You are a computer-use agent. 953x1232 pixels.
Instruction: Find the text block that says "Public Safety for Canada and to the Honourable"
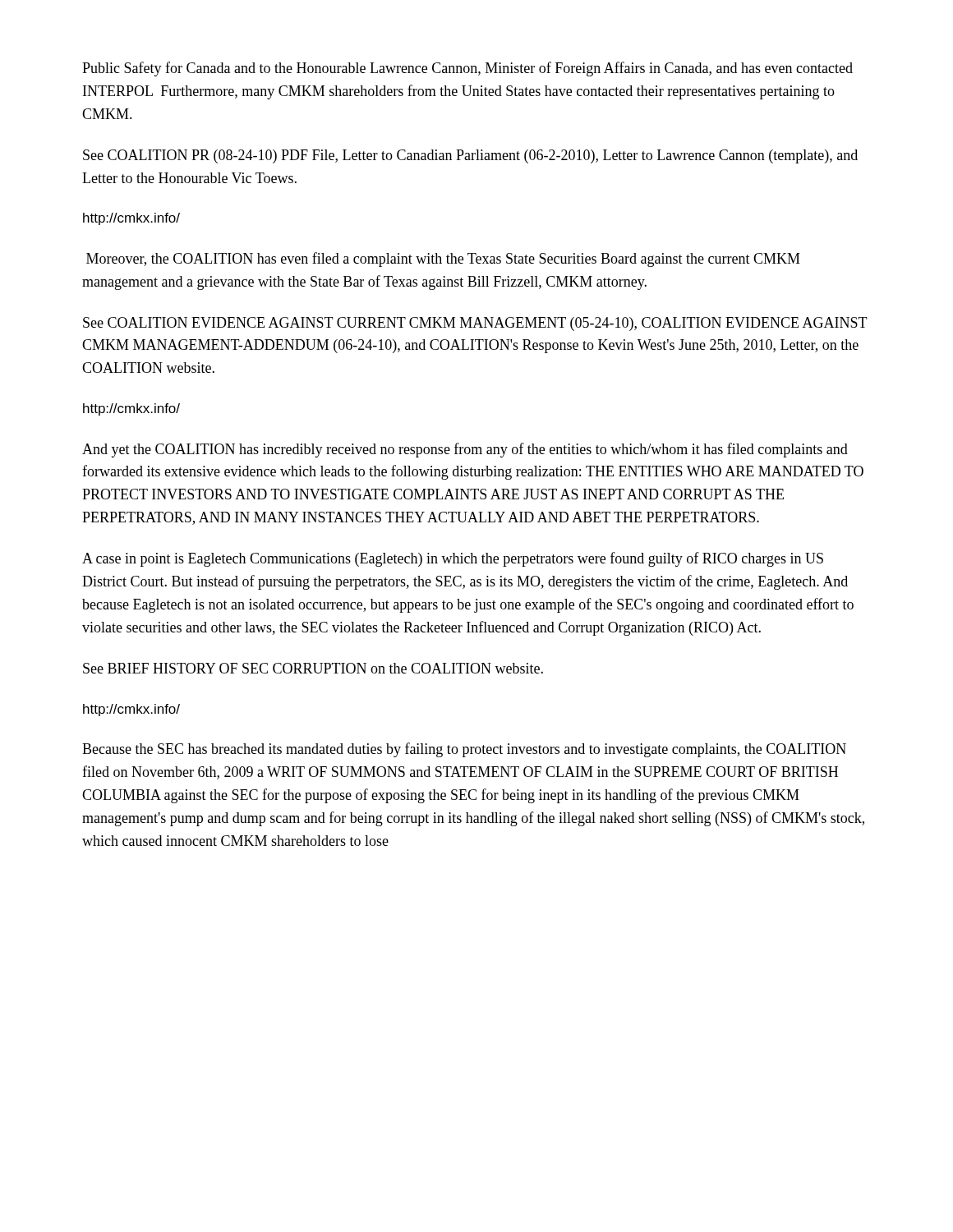(x=467, y=91)
